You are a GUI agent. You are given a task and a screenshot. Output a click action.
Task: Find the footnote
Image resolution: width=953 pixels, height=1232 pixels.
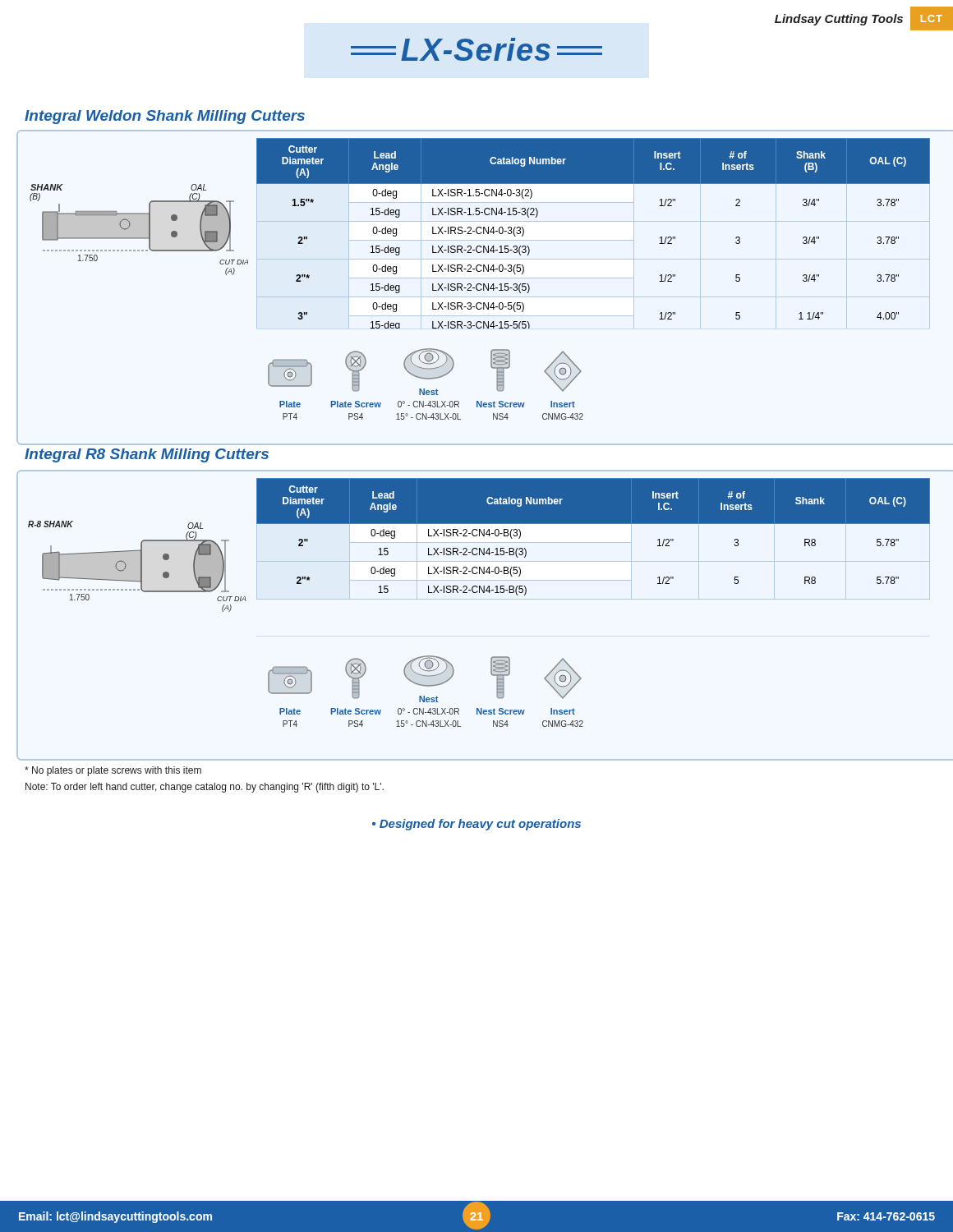point(113,770)
